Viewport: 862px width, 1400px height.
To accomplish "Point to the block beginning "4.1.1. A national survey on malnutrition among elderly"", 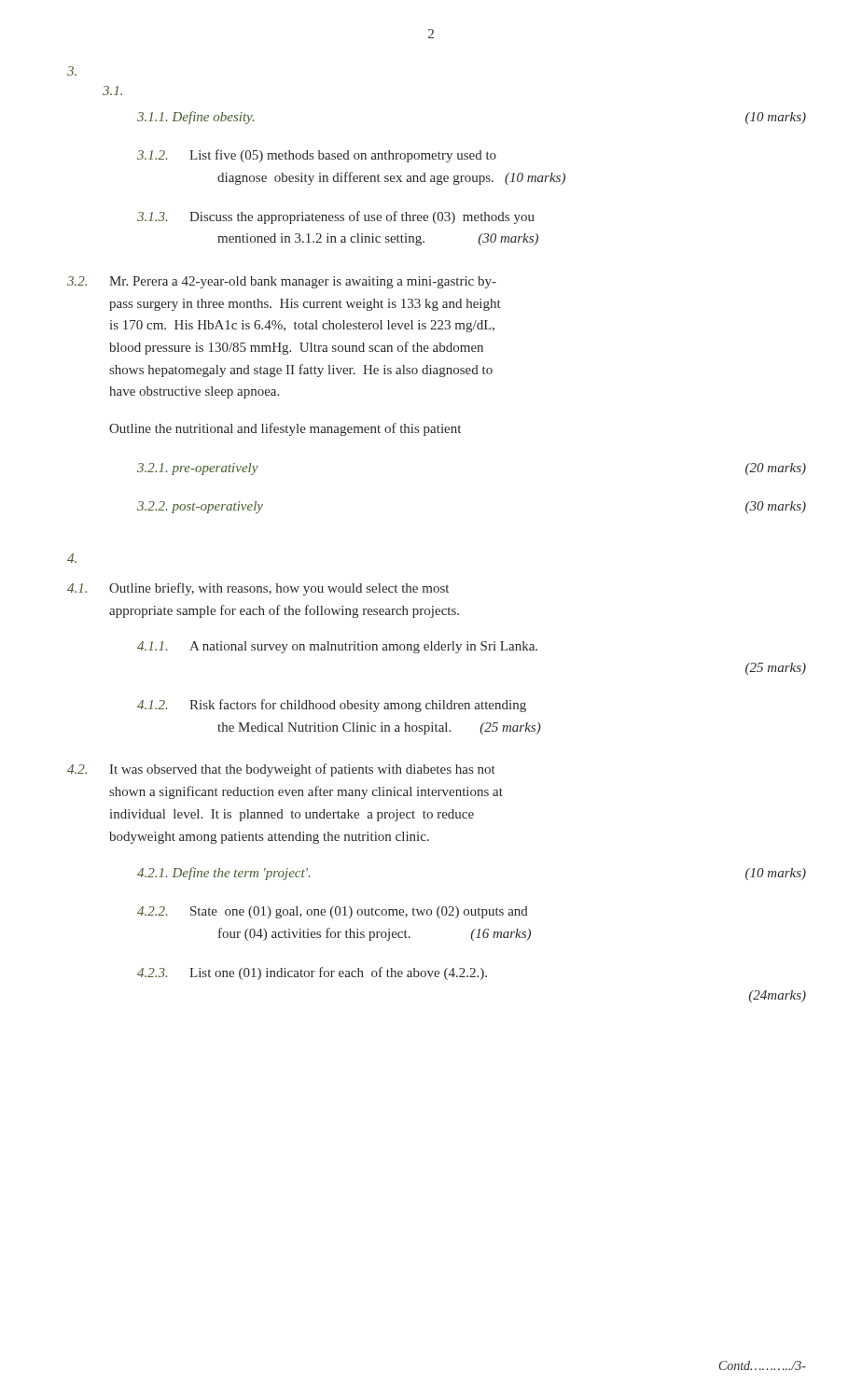I will [x=472, y=657].
